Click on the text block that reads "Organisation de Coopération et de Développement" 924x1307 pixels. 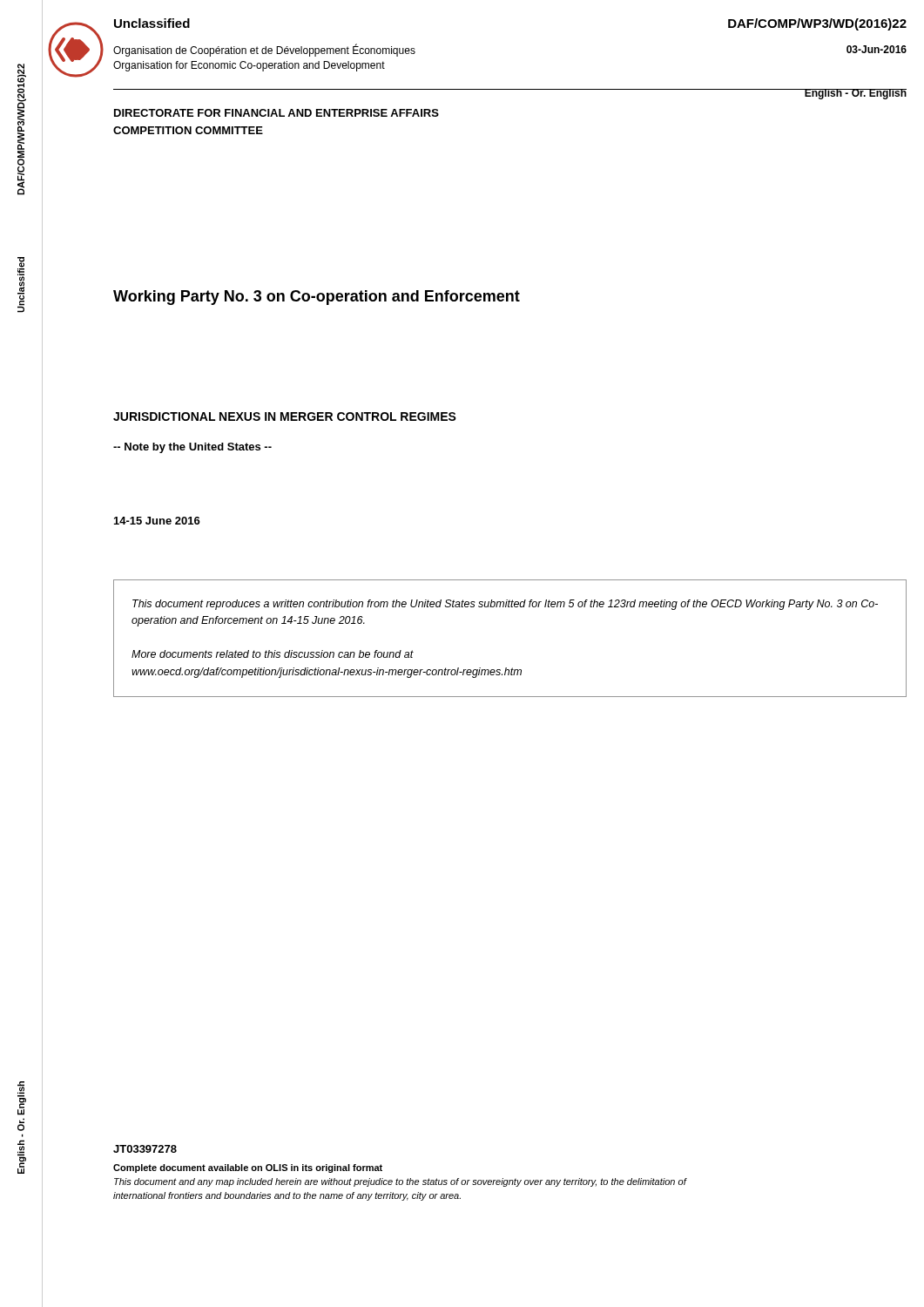click(x=264, y=58)
